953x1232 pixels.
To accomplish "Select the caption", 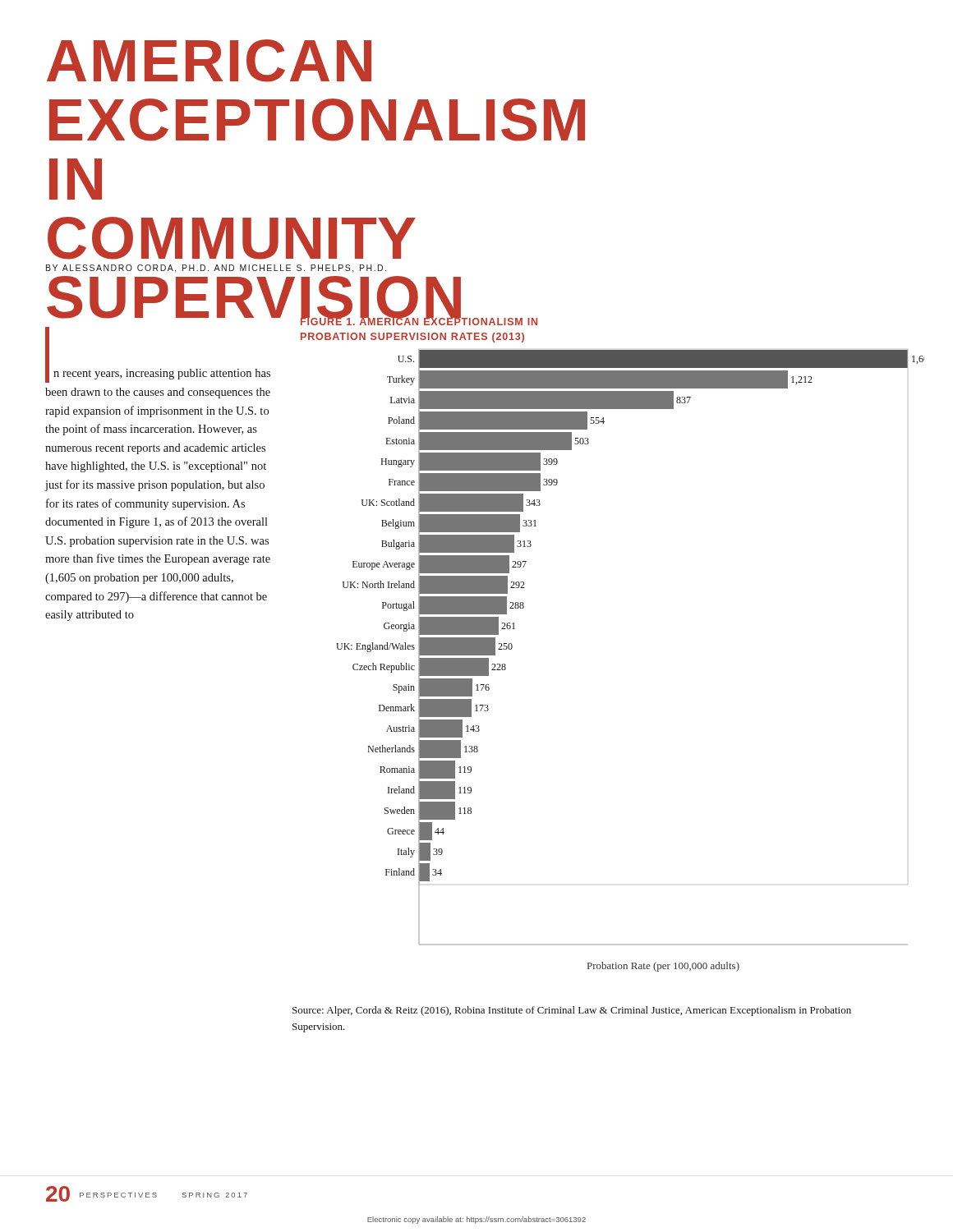I will (591, 1018).
